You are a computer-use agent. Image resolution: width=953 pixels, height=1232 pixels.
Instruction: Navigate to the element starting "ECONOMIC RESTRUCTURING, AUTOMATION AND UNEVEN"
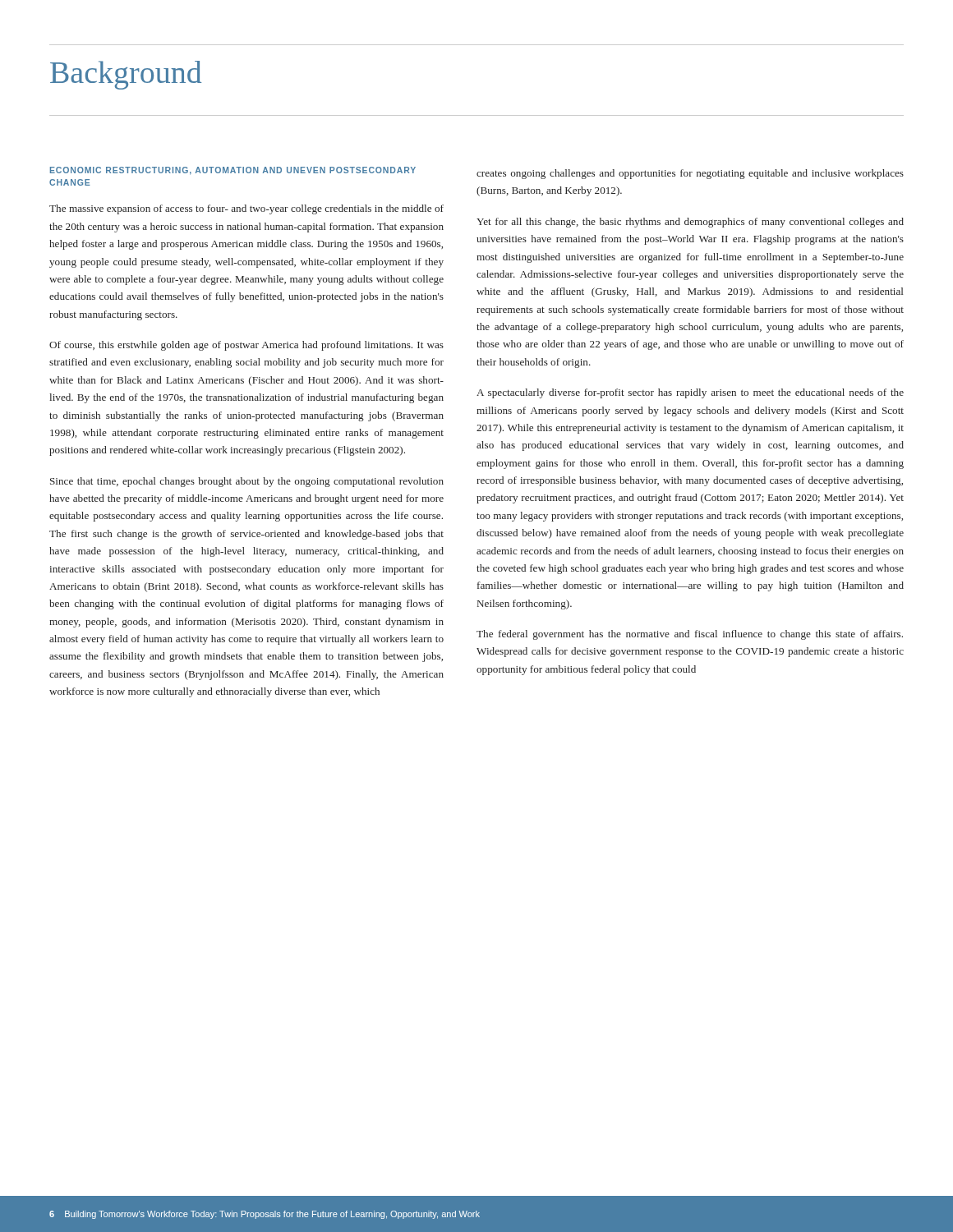233,176
